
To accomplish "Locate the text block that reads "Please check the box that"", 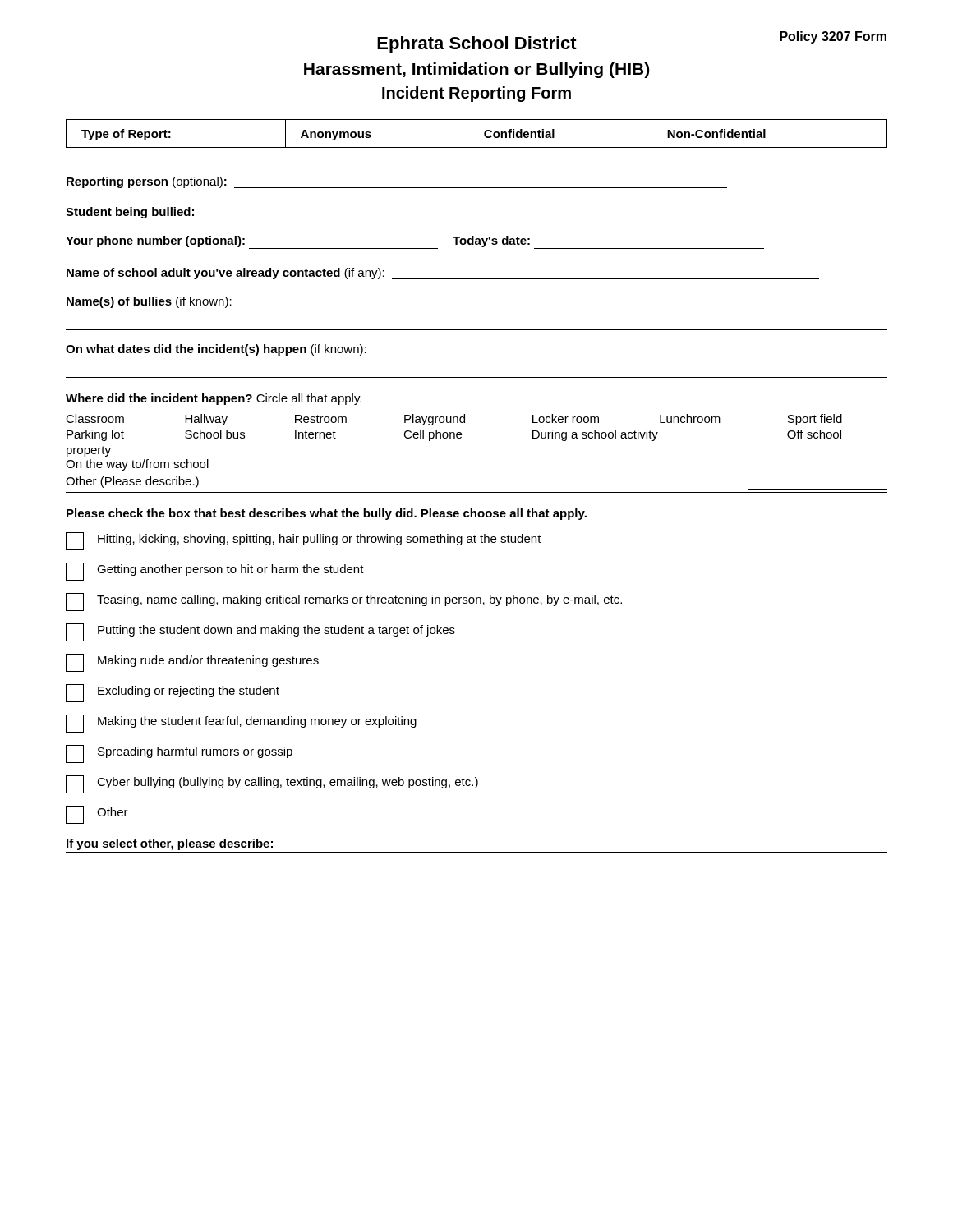I will click(327, 513).
